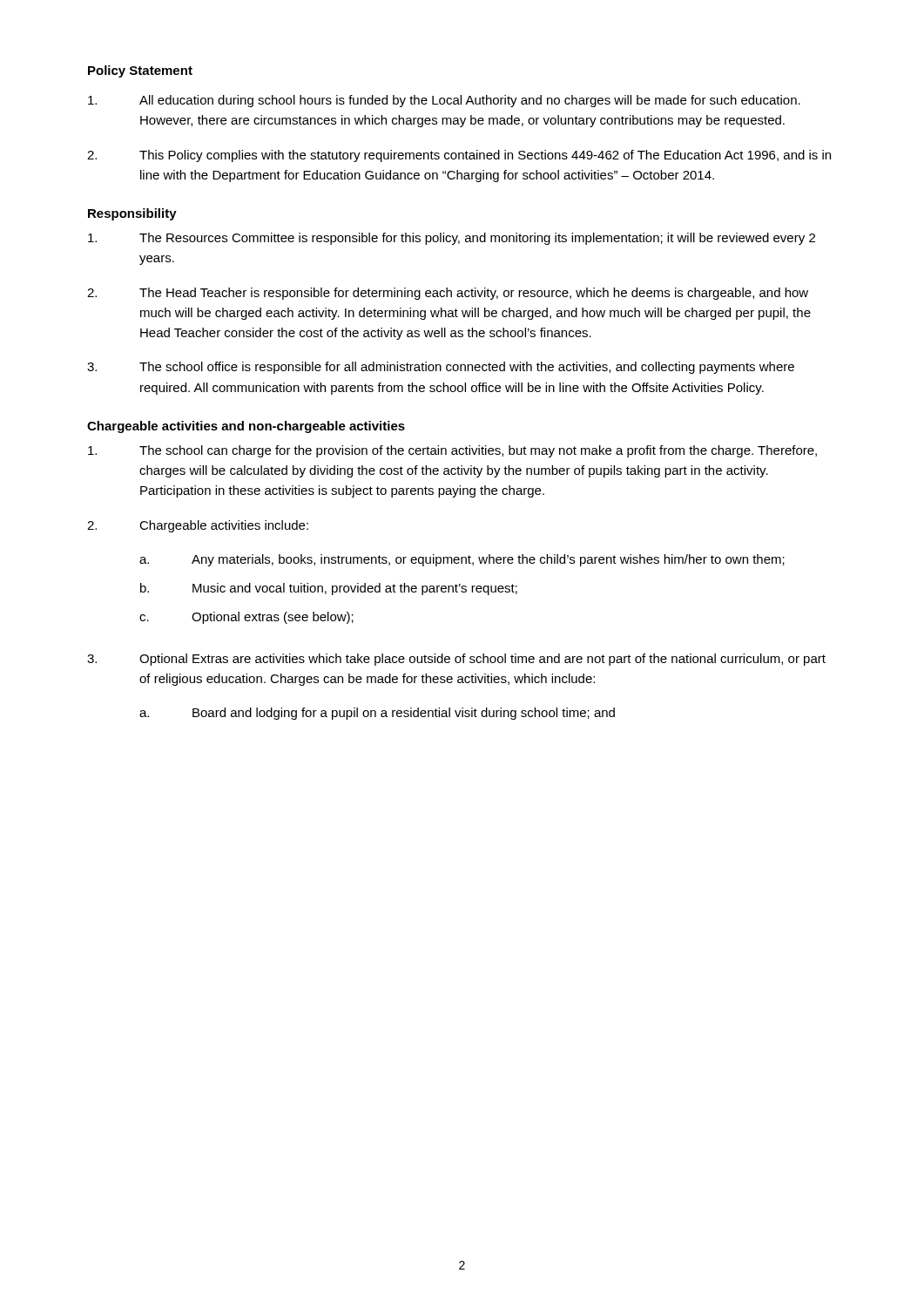Locate the list item that reads "b. Music and vocal tuition, provided"
This screenshot has height=1307, width=924.
tap(488, 588)
